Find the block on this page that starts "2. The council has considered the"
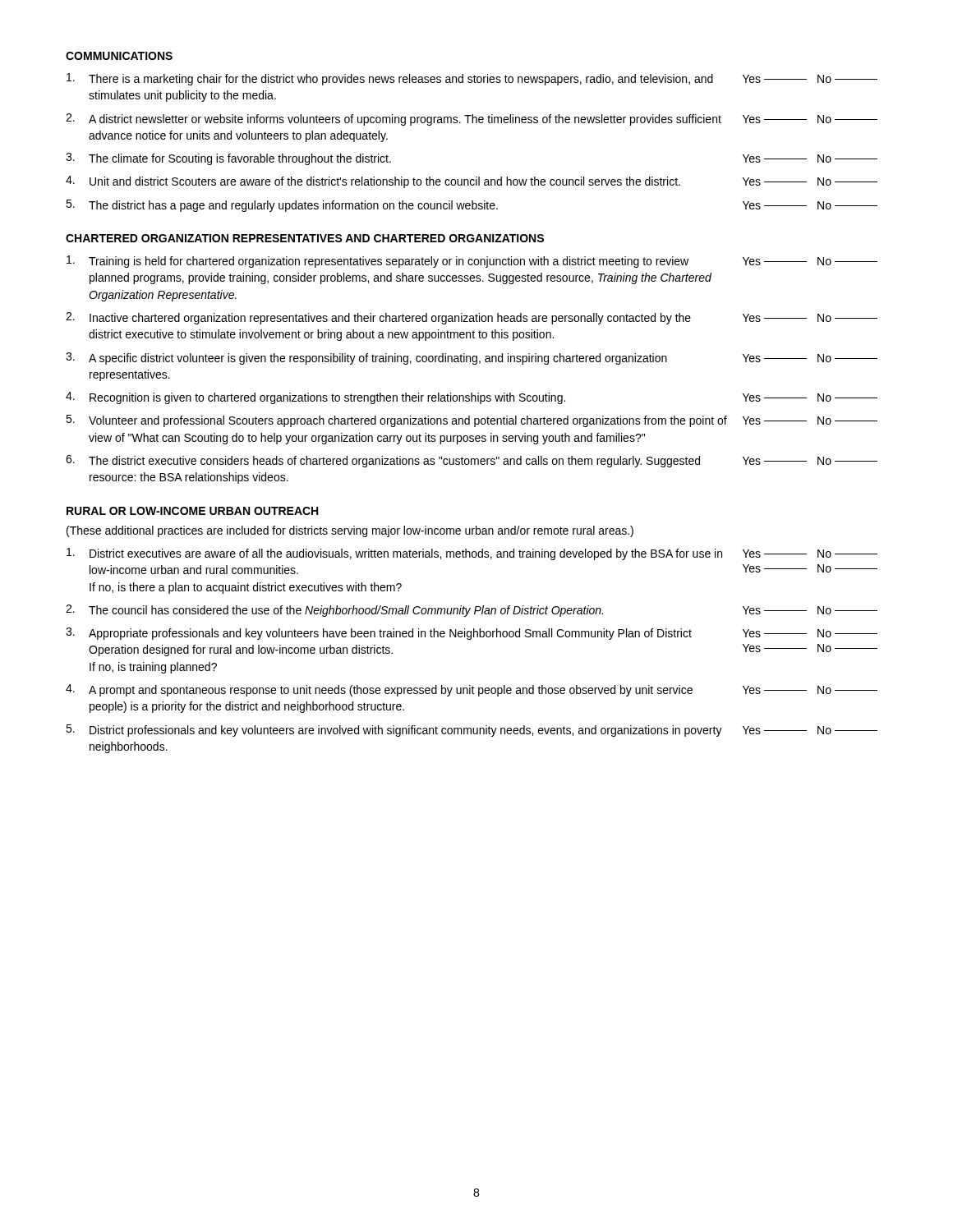Image resolution: width=953 pixels, height=1232 pixels. 476,610
